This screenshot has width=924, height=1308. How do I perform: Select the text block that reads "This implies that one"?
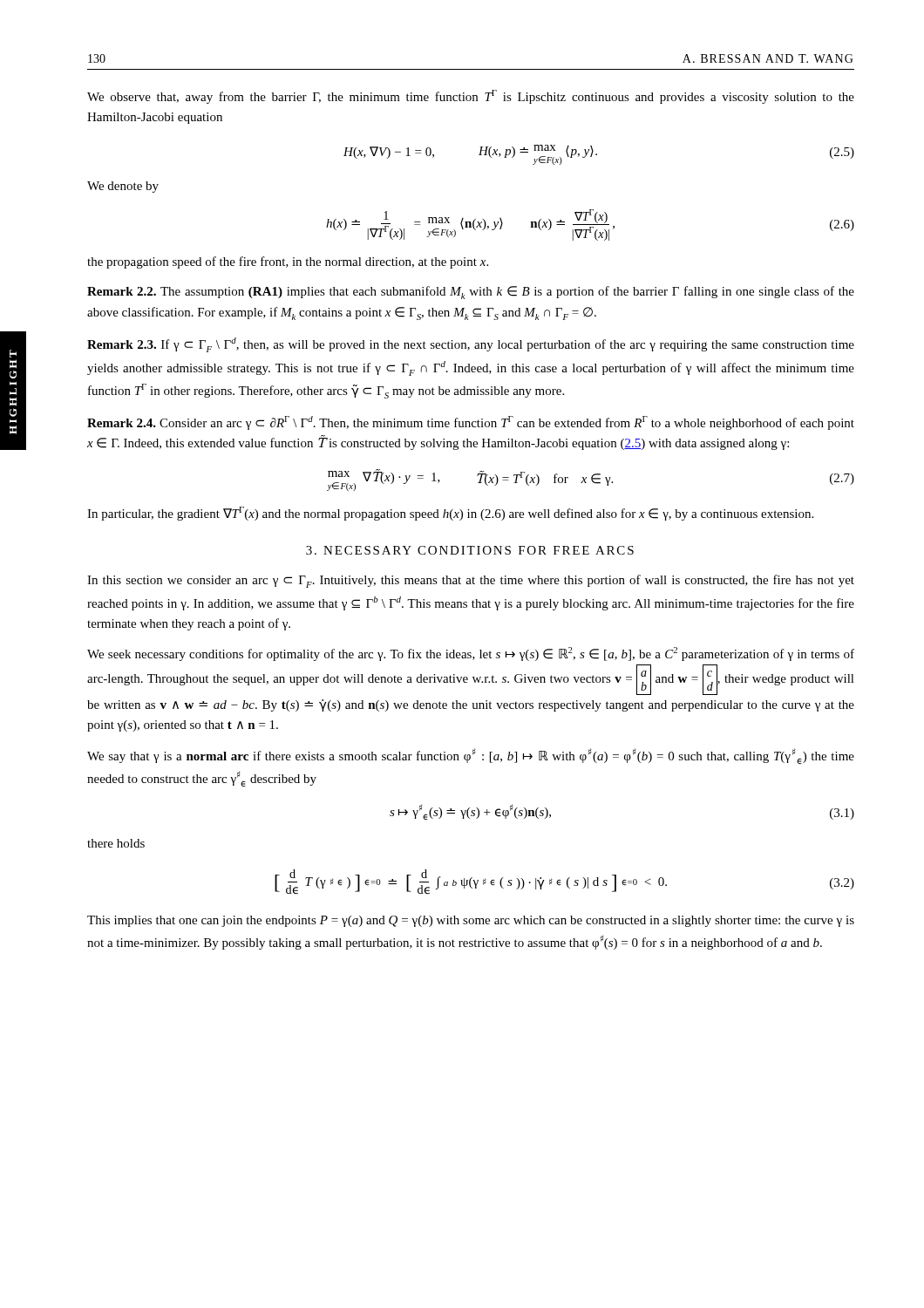coord(471,932)
